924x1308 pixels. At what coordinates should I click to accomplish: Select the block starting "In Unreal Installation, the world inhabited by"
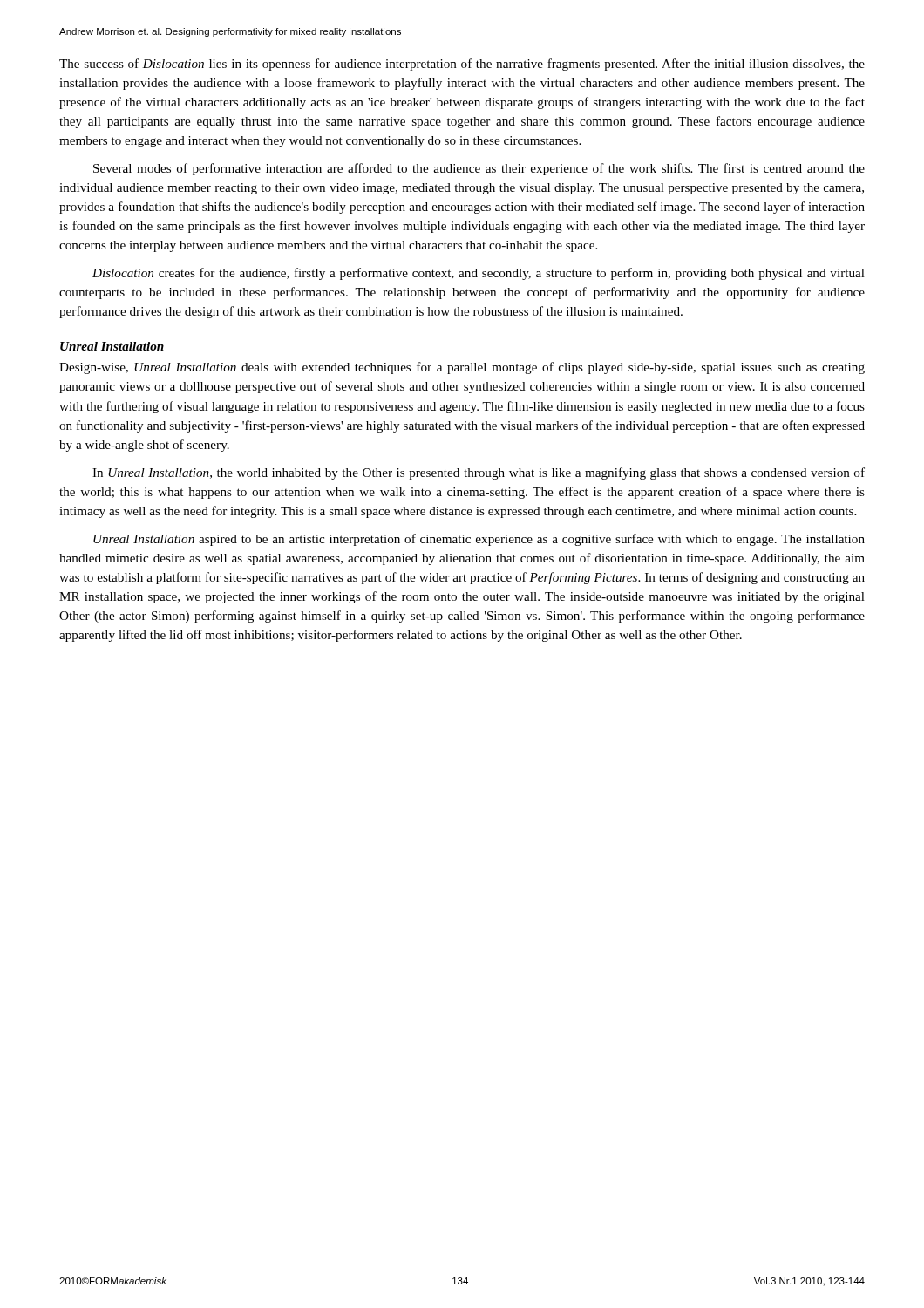(462, 491)
